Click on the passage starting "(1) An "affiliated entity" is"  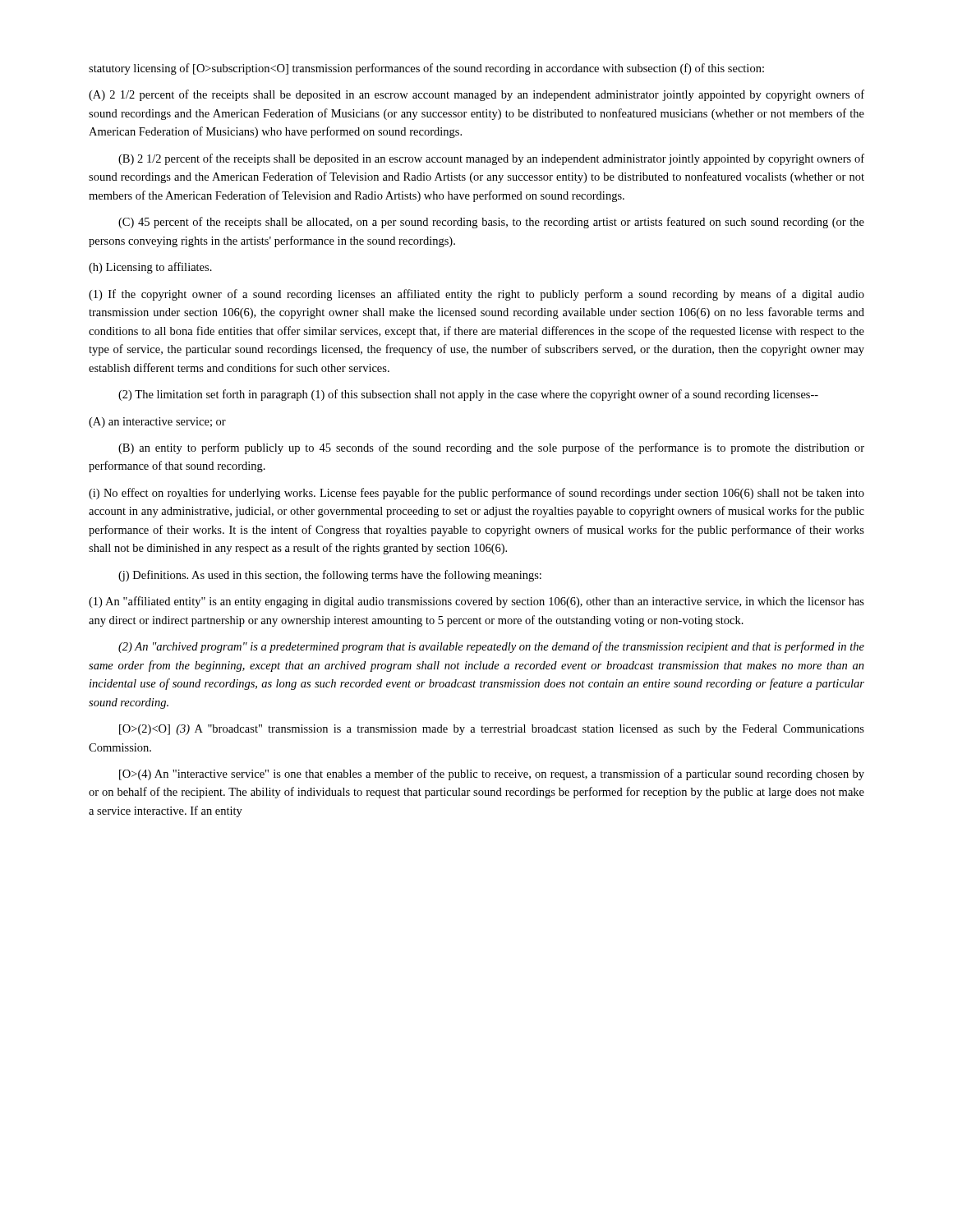point(476,611)
